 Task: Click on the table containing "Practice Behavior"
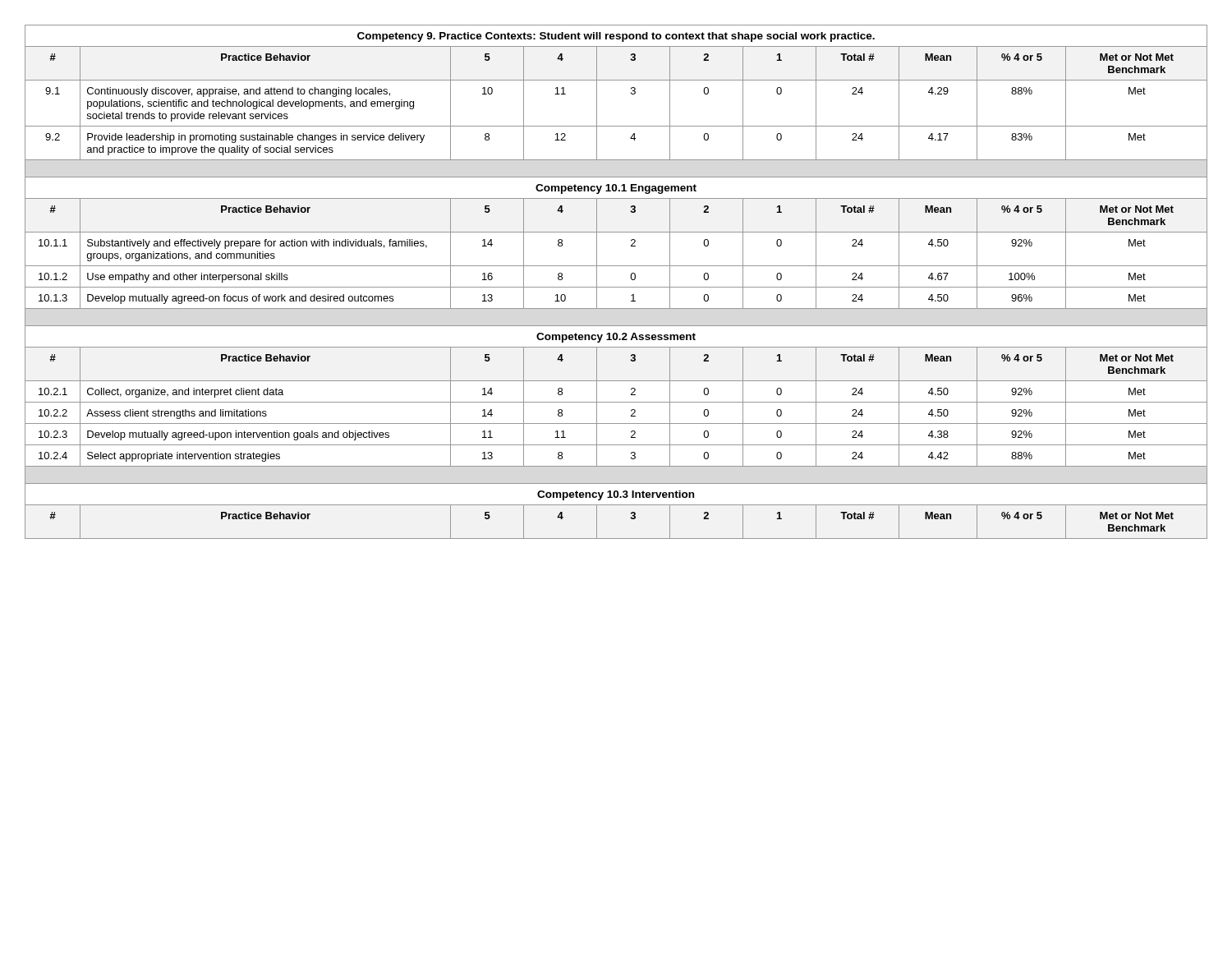tap(616, 282)
